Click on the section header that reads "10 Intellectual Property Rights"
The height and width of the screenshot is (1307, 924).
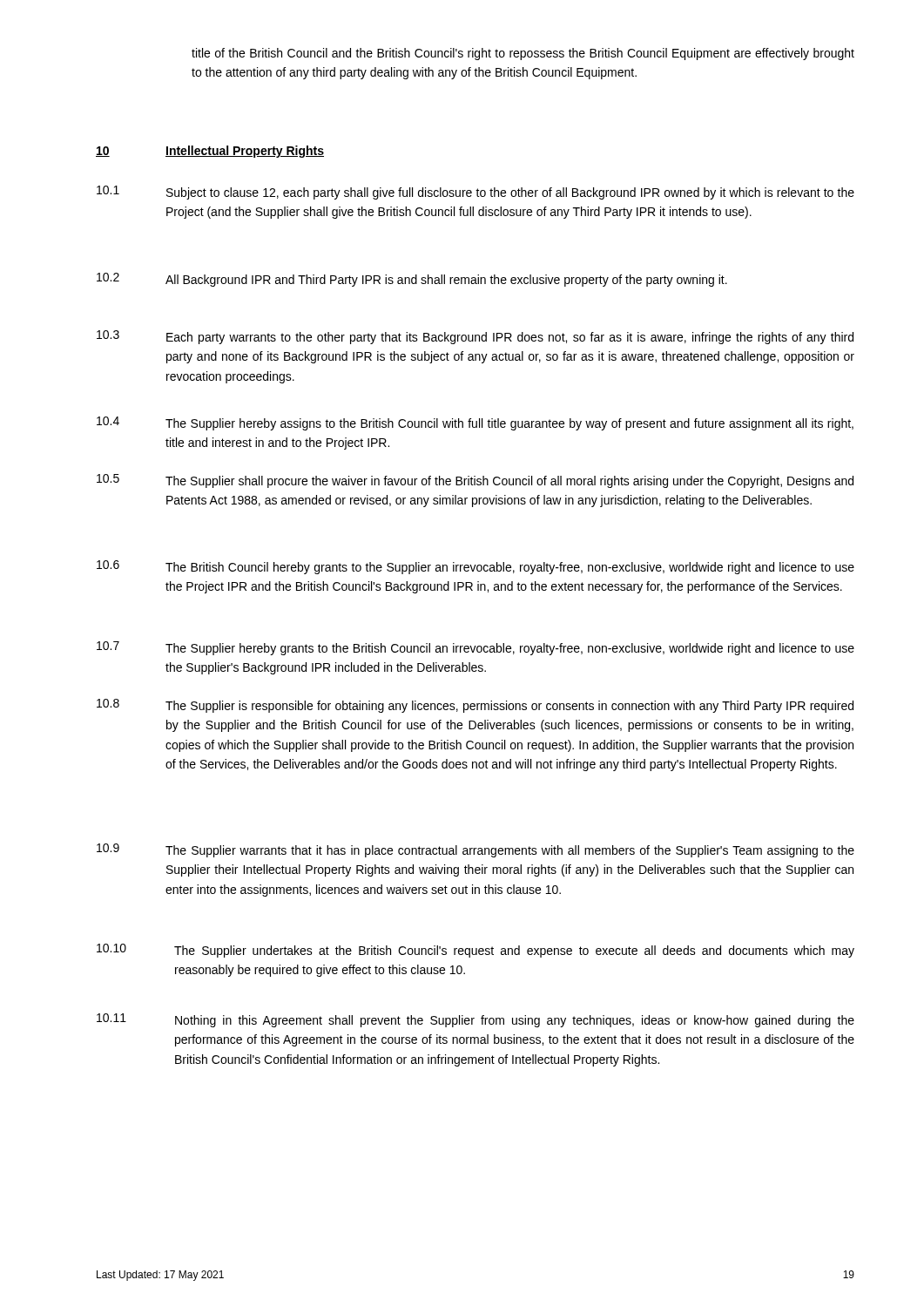click(210, 151)
